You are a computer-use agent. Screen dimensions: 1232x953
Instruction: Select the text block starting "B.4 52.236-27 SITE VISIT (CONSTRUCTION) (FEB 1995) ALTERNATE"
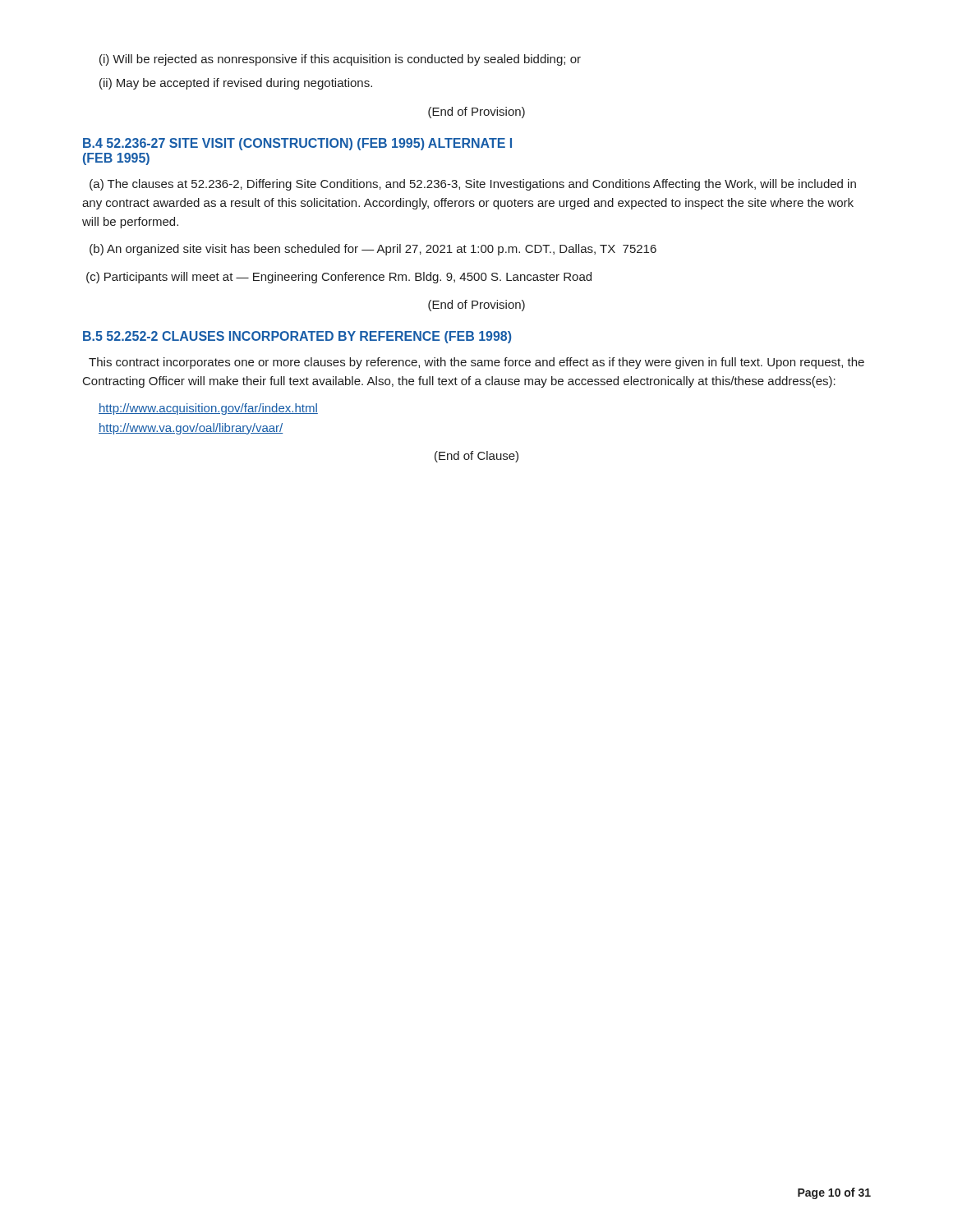tap(297, 150)
